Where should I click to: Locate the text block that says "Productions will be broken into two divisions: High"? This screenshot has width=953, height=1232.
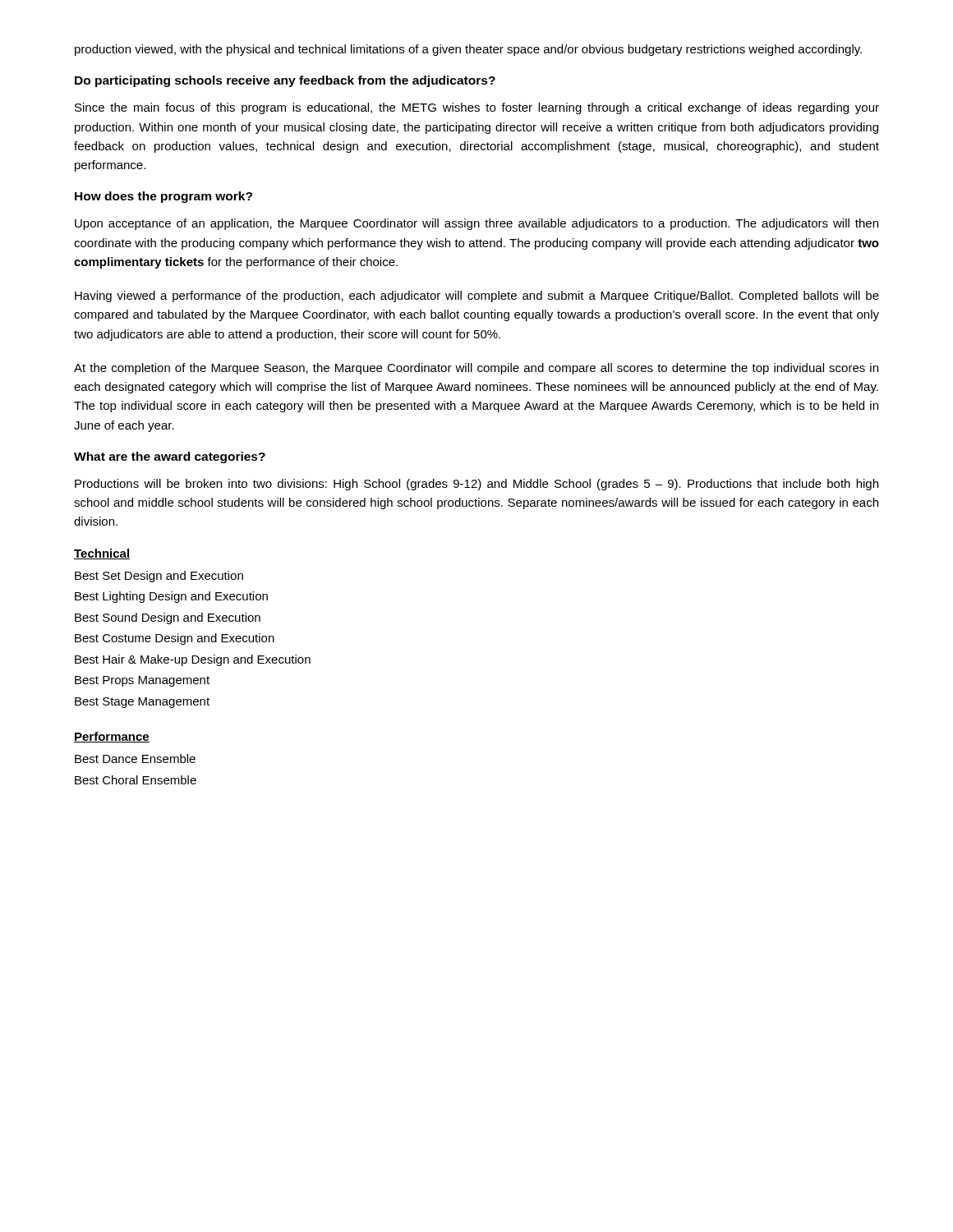coord(476,502)
